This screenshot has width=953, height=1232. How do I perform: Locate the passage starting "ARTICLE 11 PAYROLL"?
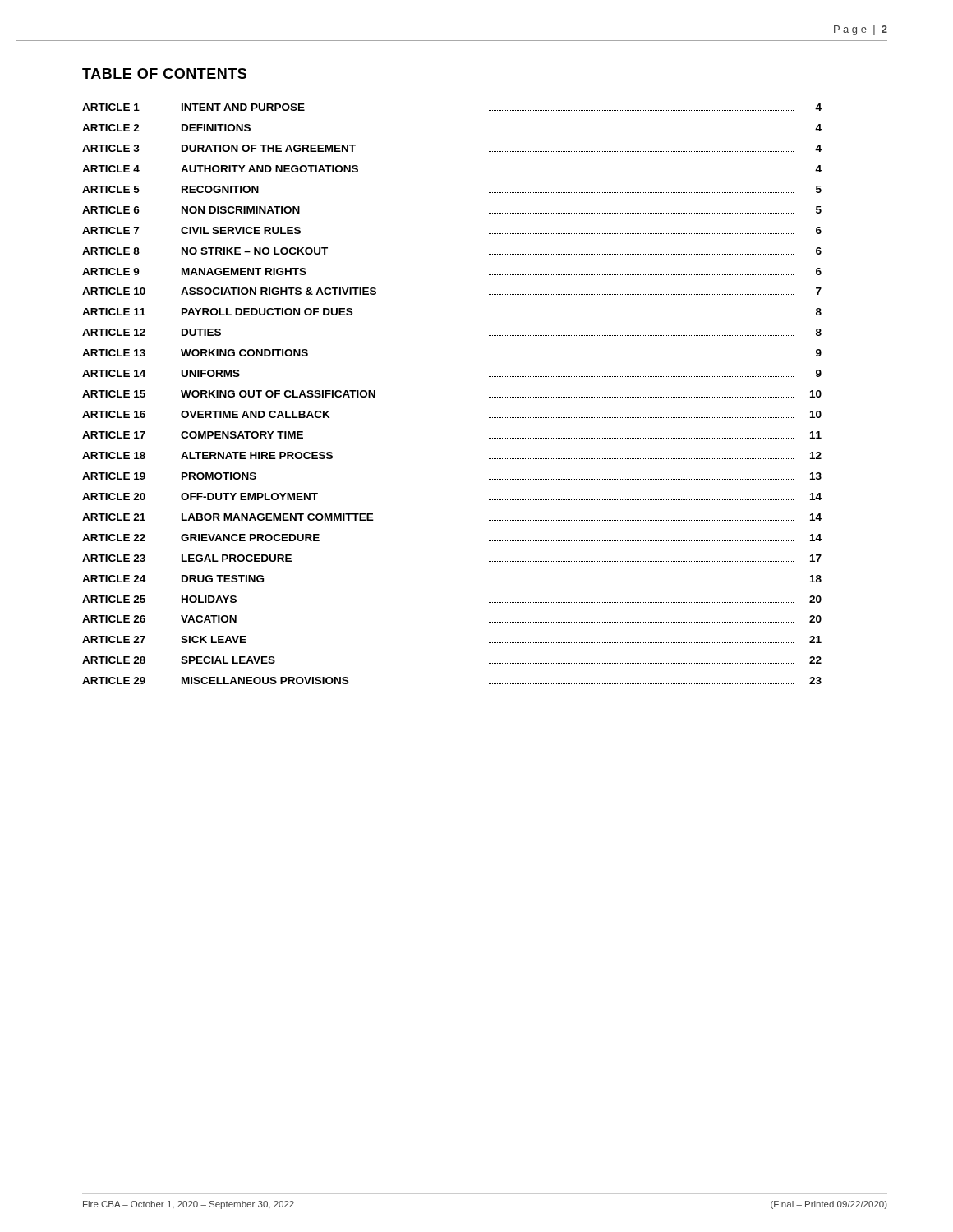pyautogui.click(x=110, y=310)
